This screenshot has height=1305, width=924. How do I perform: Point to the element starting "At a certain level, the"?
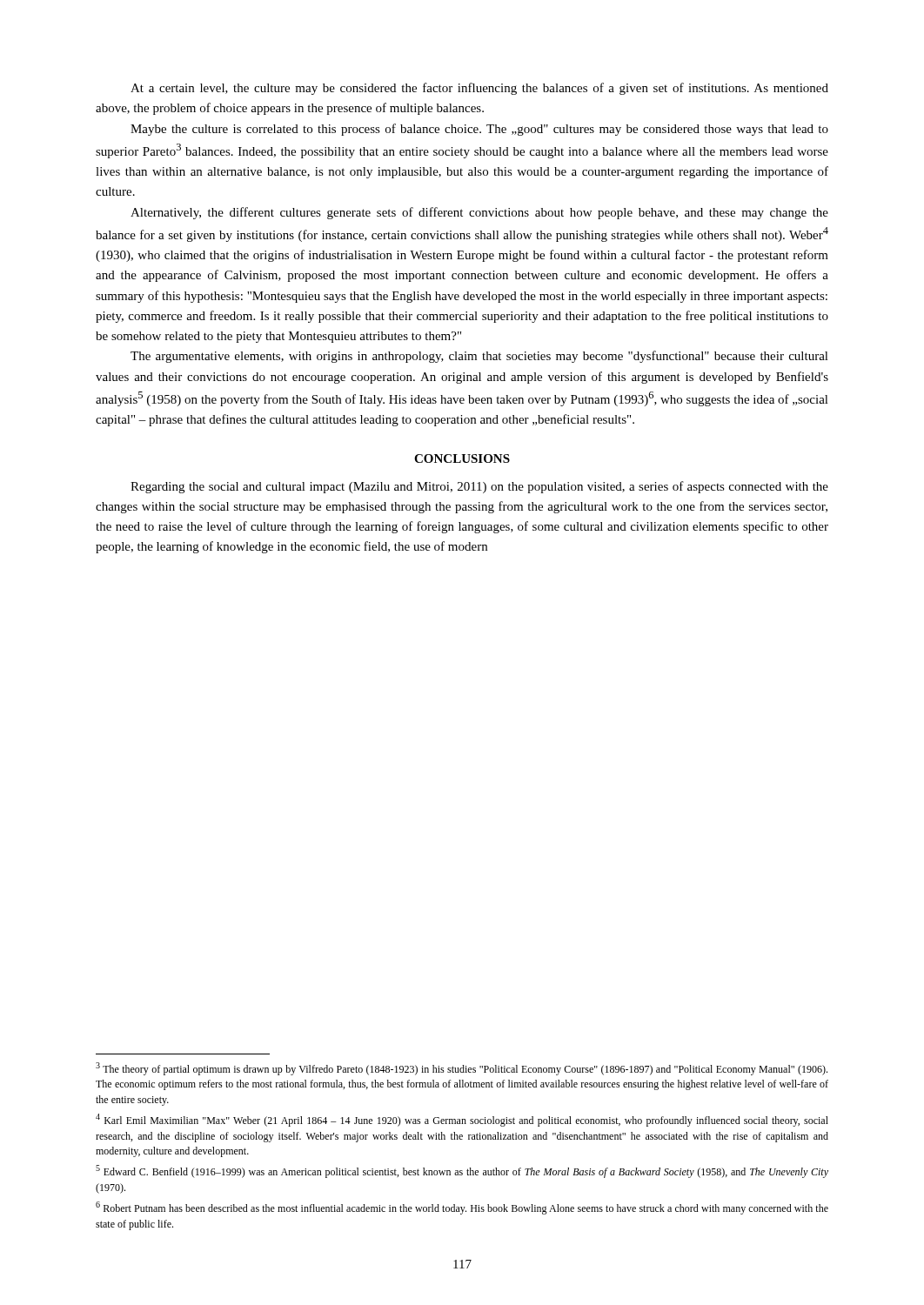(462, 99)
